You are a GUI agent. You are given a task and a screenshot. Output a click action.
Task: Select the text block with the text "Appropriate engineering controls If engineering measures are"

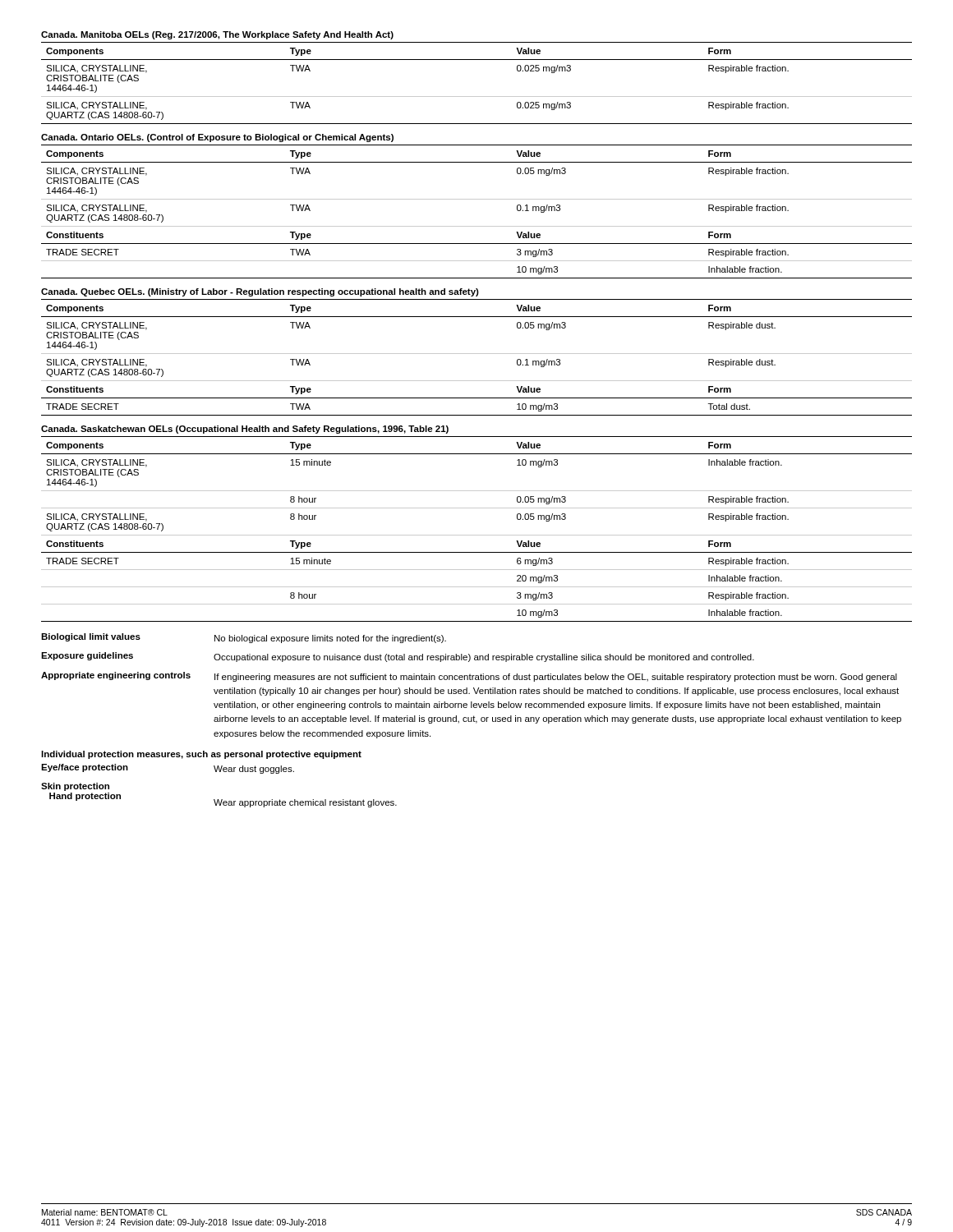[476, 705]
